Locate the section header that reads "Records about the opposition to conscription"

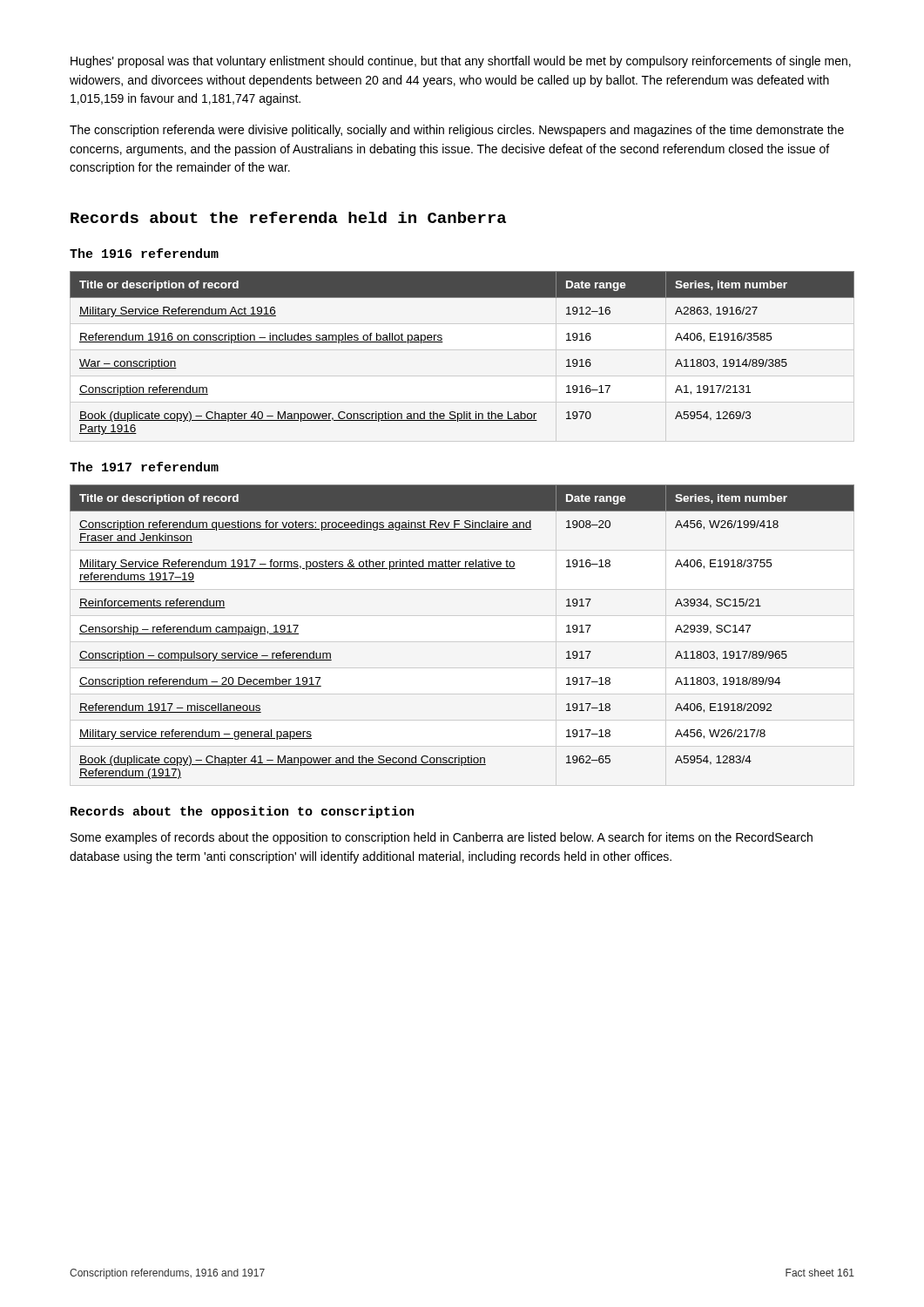pos(242,813)
